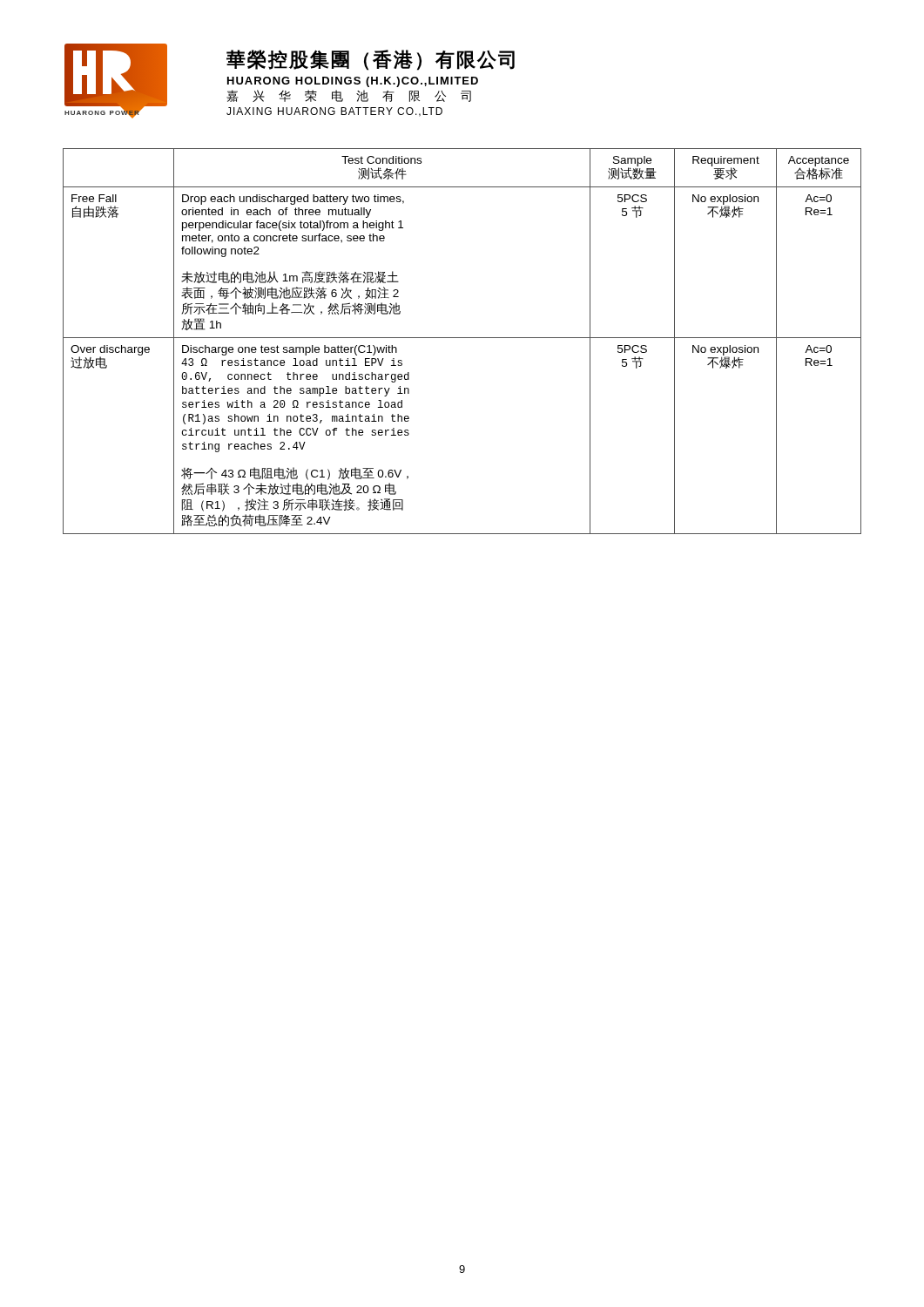Screen dimensions: 1307x924
Task: Select a table
Action: pyautogui.click(x=462, y=341)
